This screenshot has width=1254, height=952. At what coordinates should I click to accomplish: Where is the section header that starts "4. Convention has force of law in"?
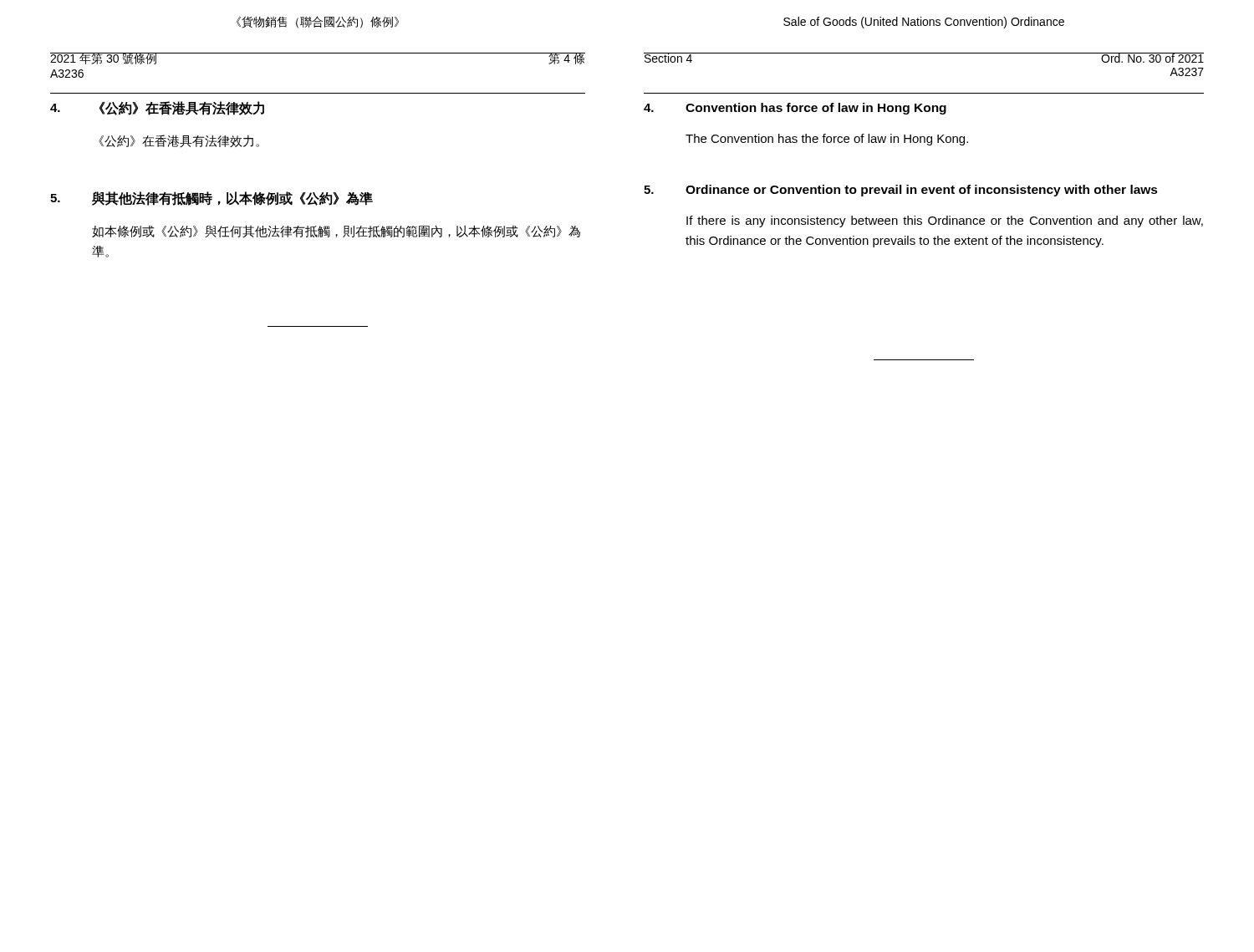pos(924,110)
